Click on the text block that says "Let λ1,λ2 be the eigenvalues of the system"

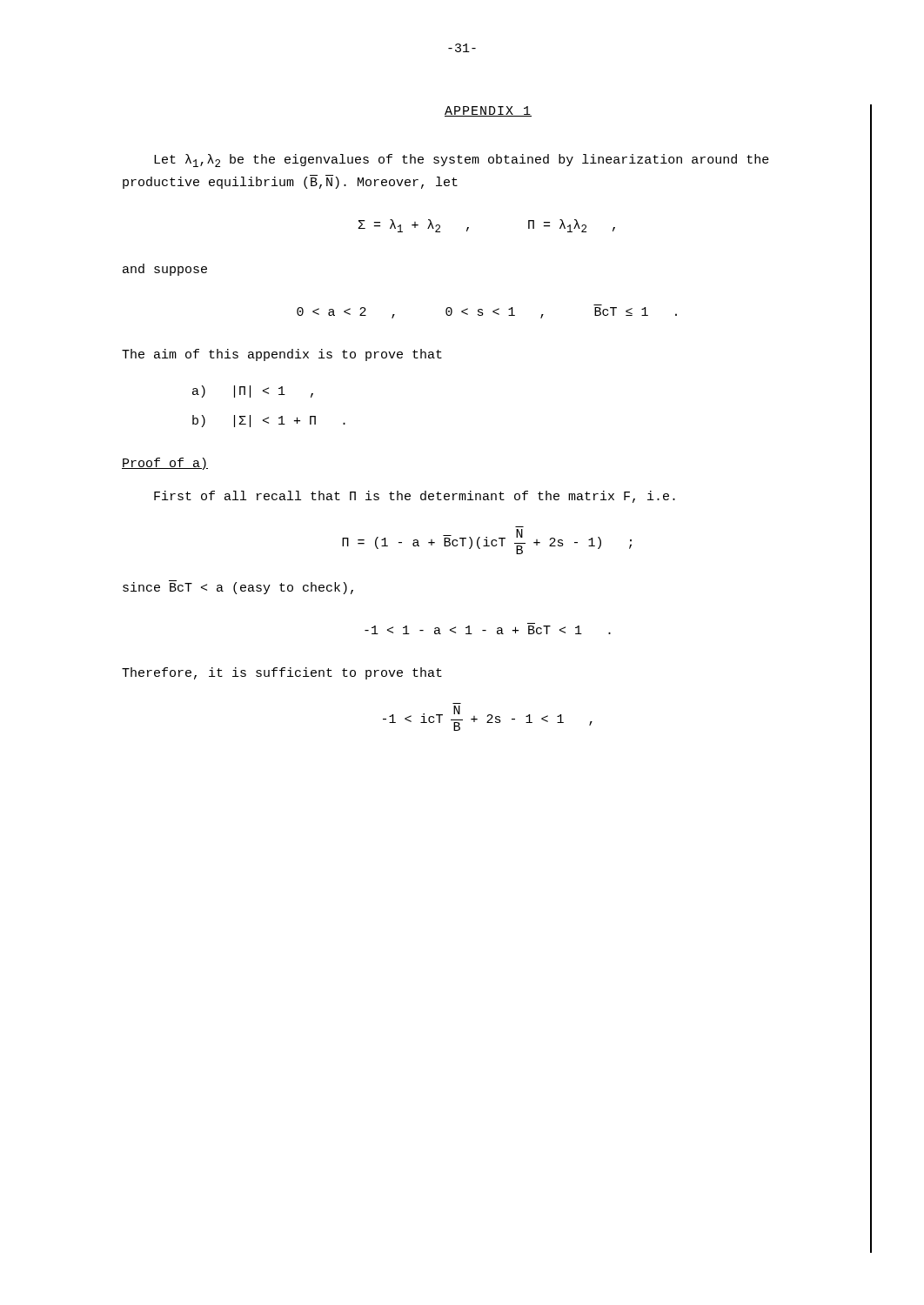(446, 172)
